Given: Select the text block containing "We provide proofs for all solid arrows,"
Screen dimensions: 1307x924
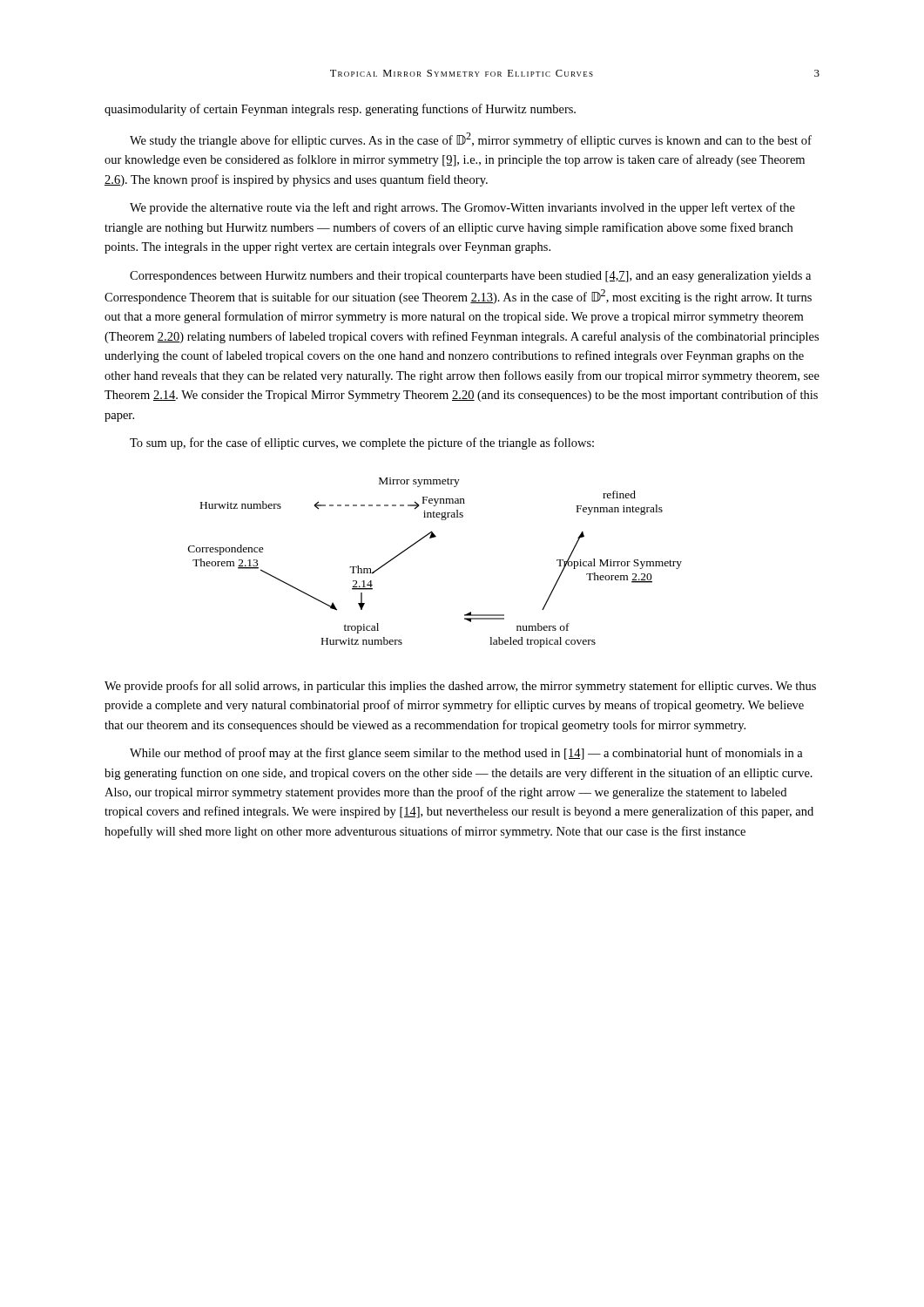Looking at the screenshot, I should coord(462,705).
